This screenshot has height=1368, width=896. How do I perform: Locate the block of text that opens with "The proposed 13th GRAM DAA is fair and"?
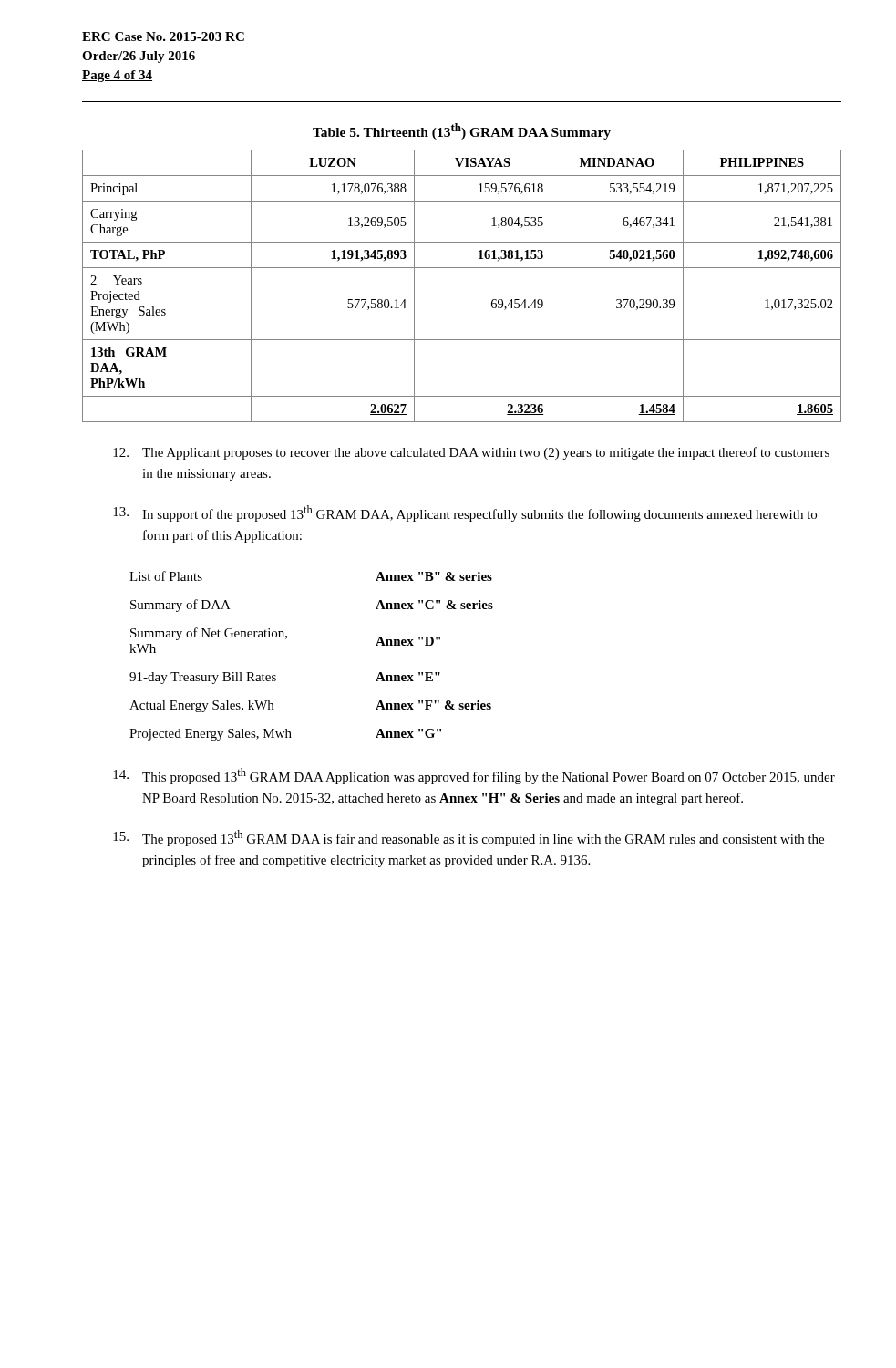[x=462, y=849]
